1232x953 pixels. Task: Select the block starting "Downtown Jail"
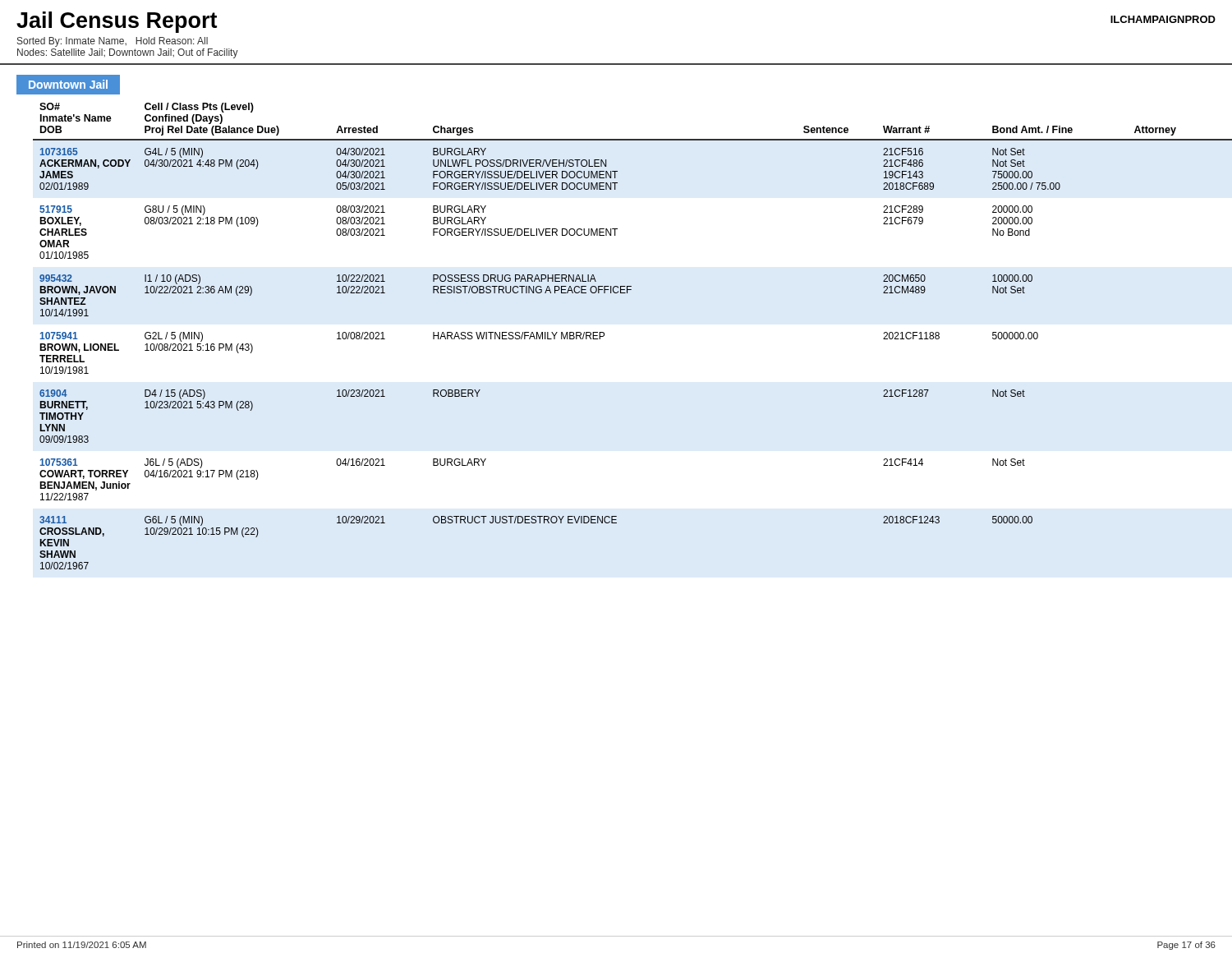coord(68,85)
